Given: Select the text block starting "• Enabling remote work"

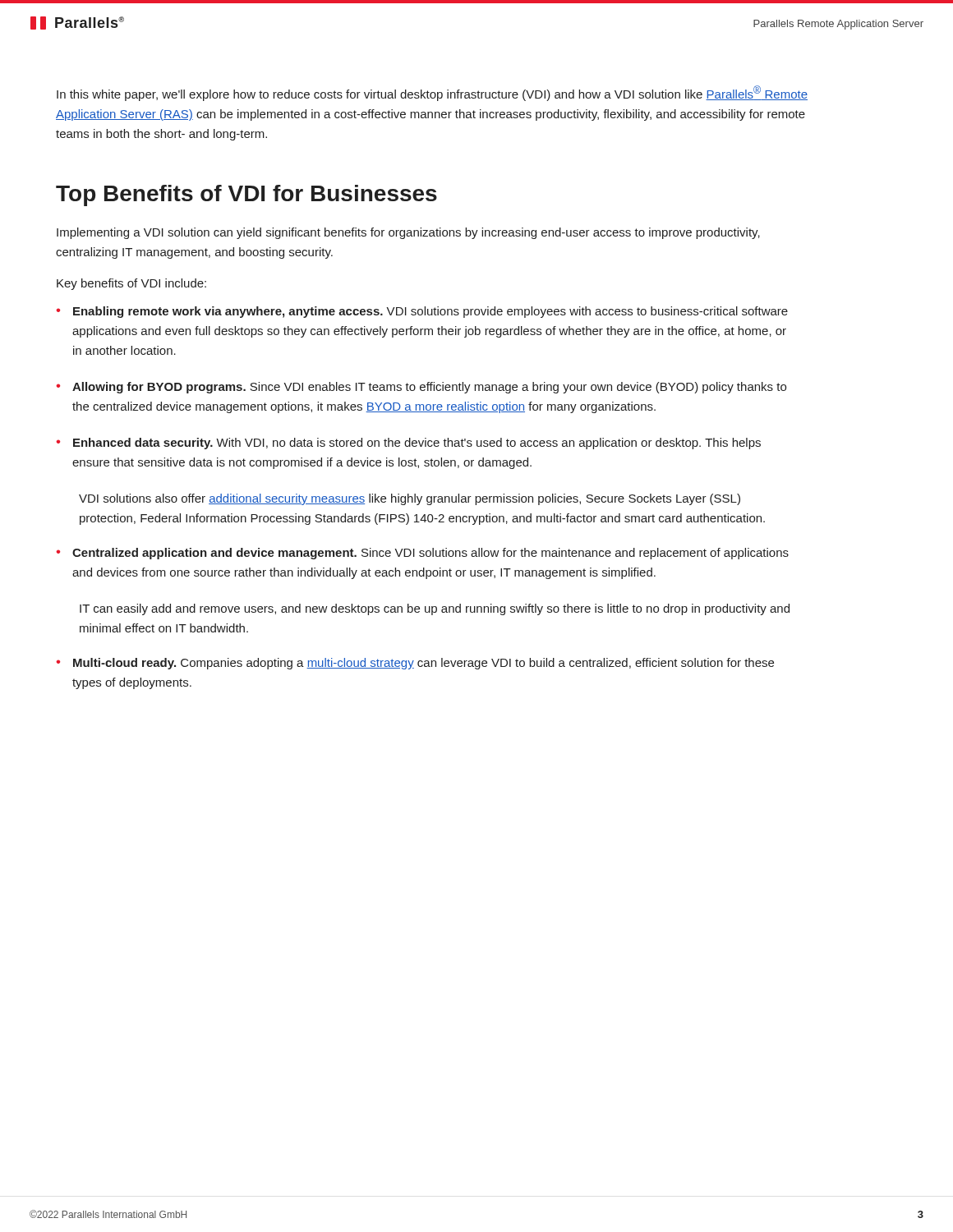Looking at the screenshot, I should pos(426,331).
